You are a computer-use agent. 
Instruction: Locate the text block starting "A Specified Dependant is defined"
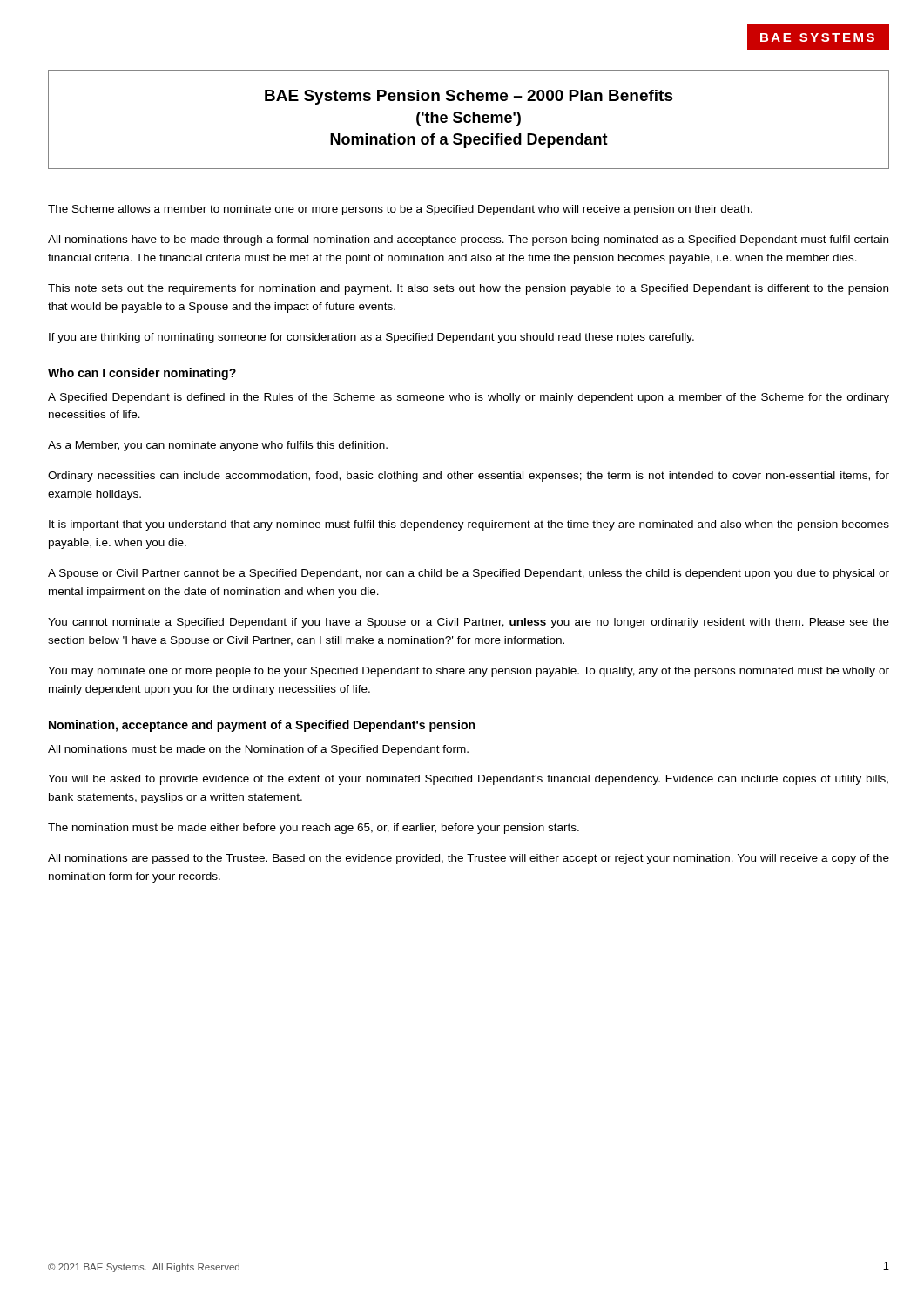coord(469,406)
